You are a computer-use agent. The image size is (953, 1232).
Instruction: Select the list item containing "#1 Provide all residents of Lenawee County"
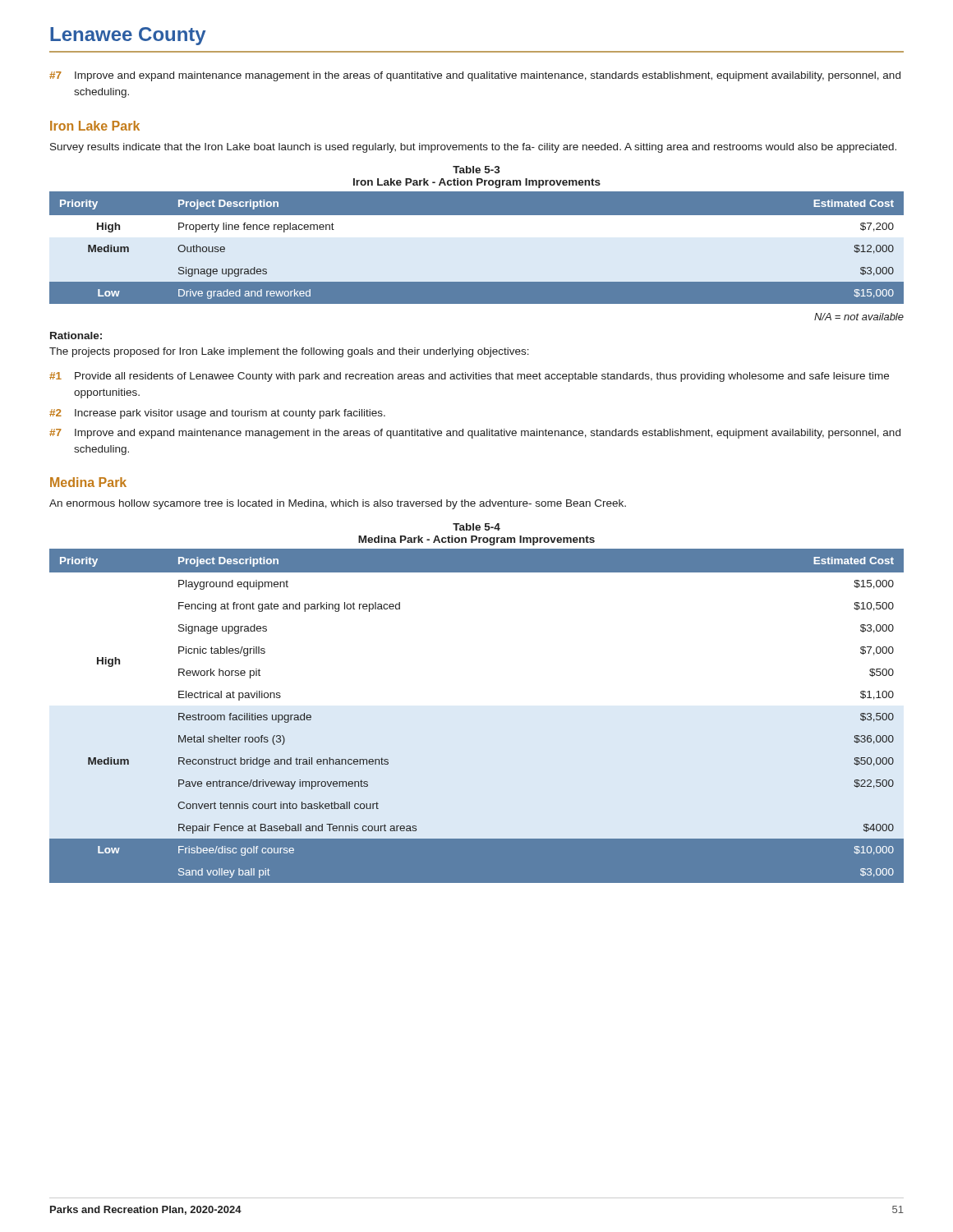[469, 383]
